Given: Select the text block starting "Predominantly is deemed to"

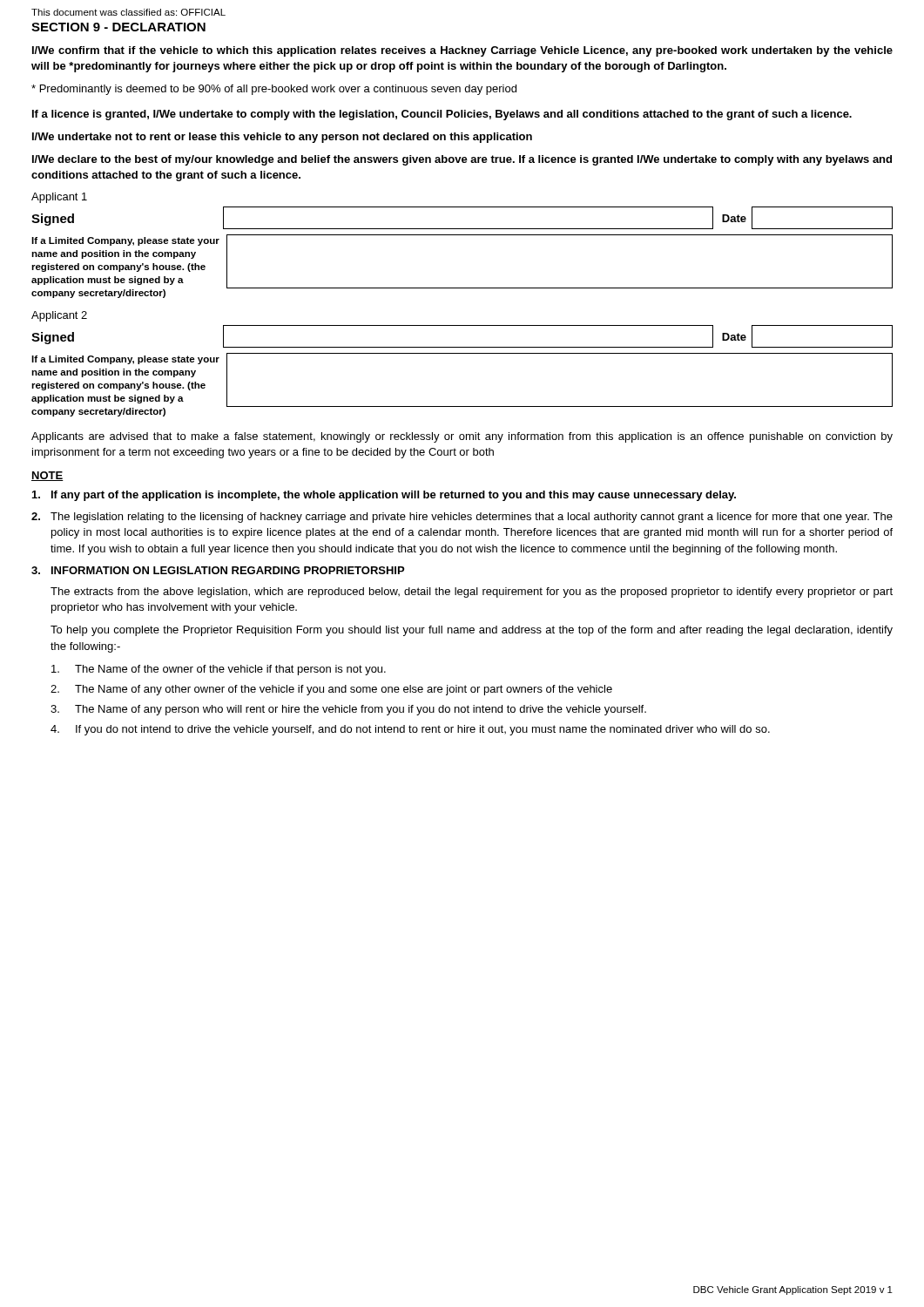Looking at the screenshot, I should coord(274,89).
